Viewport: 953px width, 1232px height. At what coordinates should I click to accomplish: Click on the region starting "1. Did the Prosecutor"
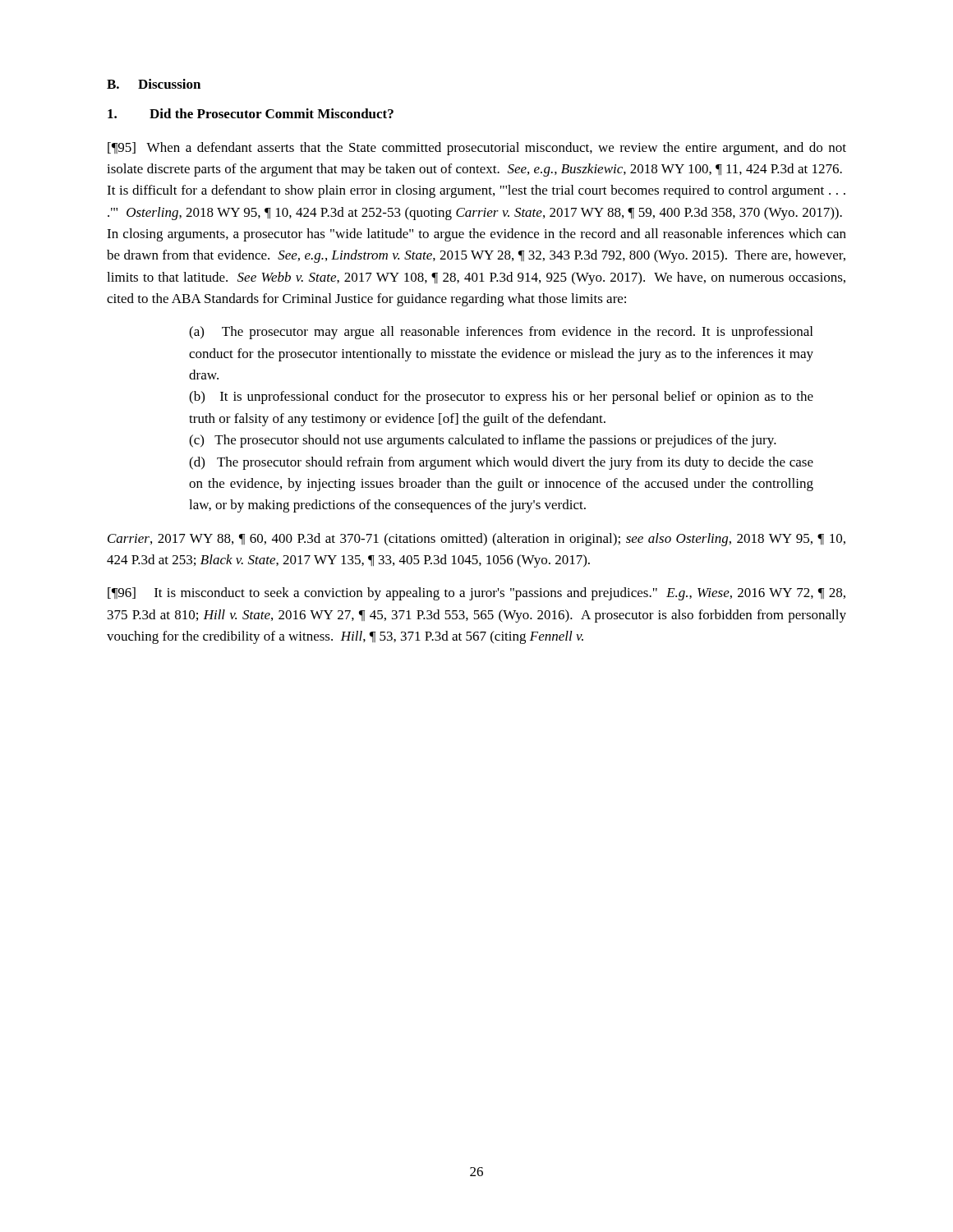click(250, 115)
